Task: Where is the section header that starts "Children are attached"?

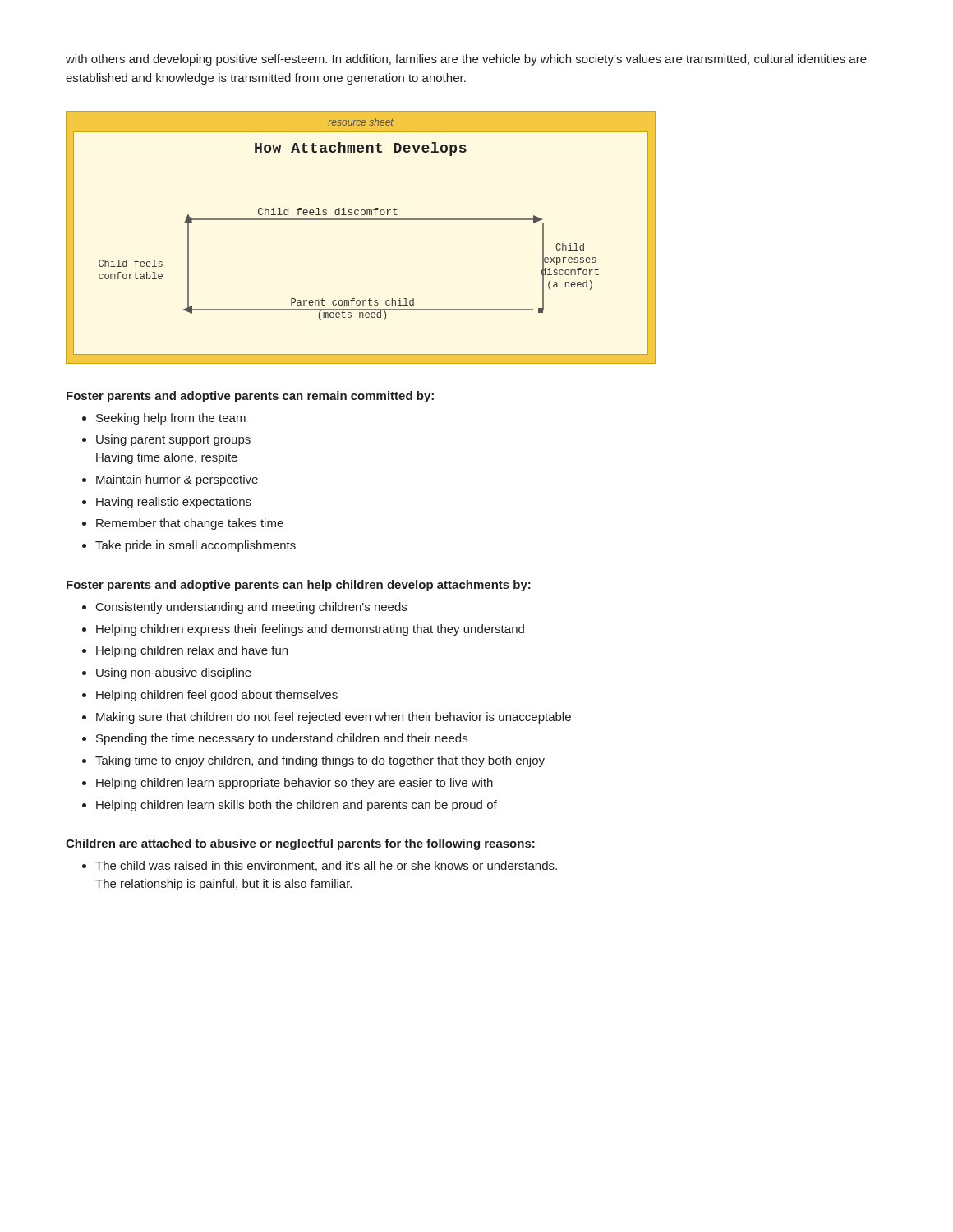Action: click(x=301, y=843)
